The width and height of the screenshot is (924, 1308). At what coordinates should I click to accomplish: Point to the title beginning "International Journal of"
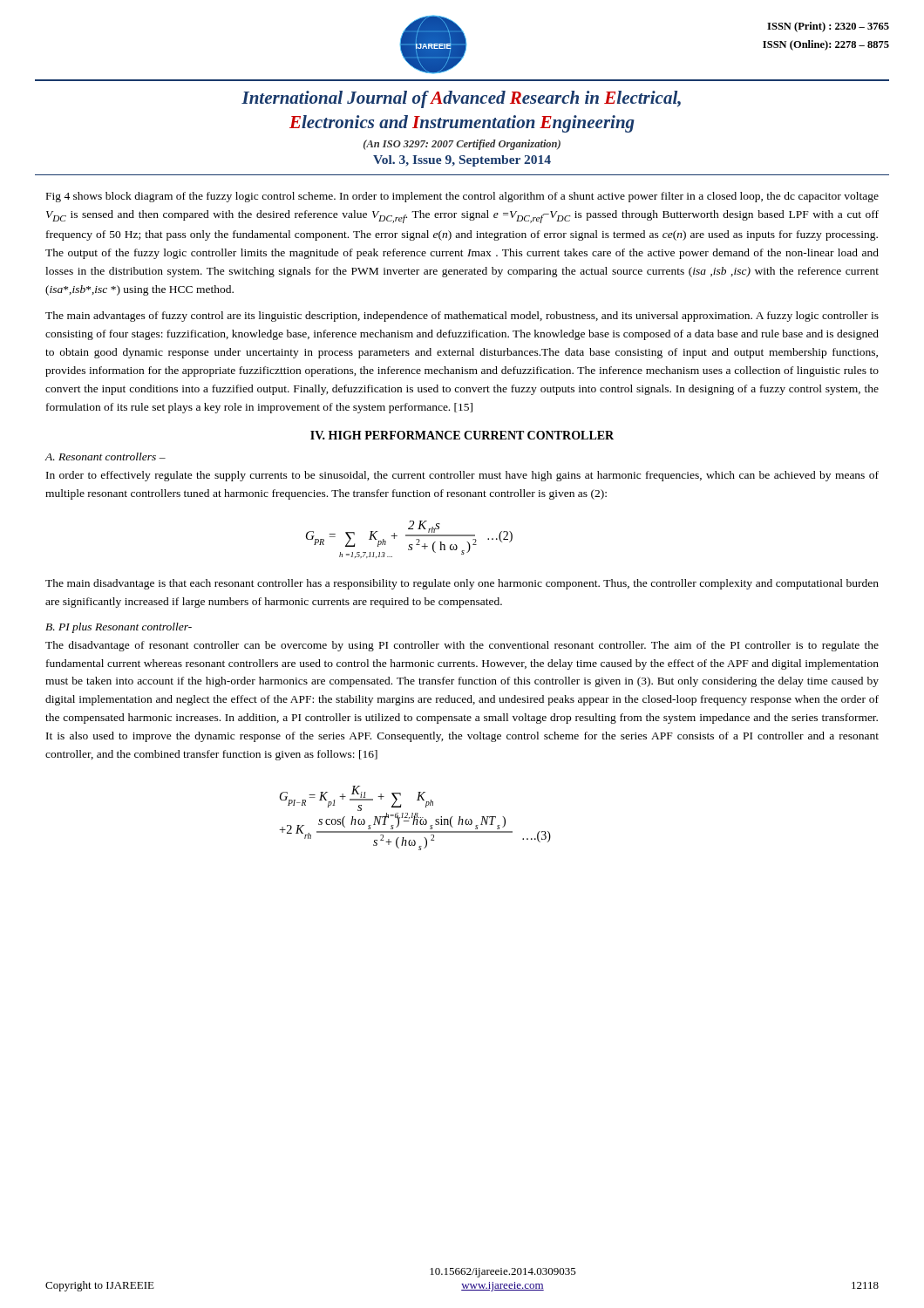point(462,110)
